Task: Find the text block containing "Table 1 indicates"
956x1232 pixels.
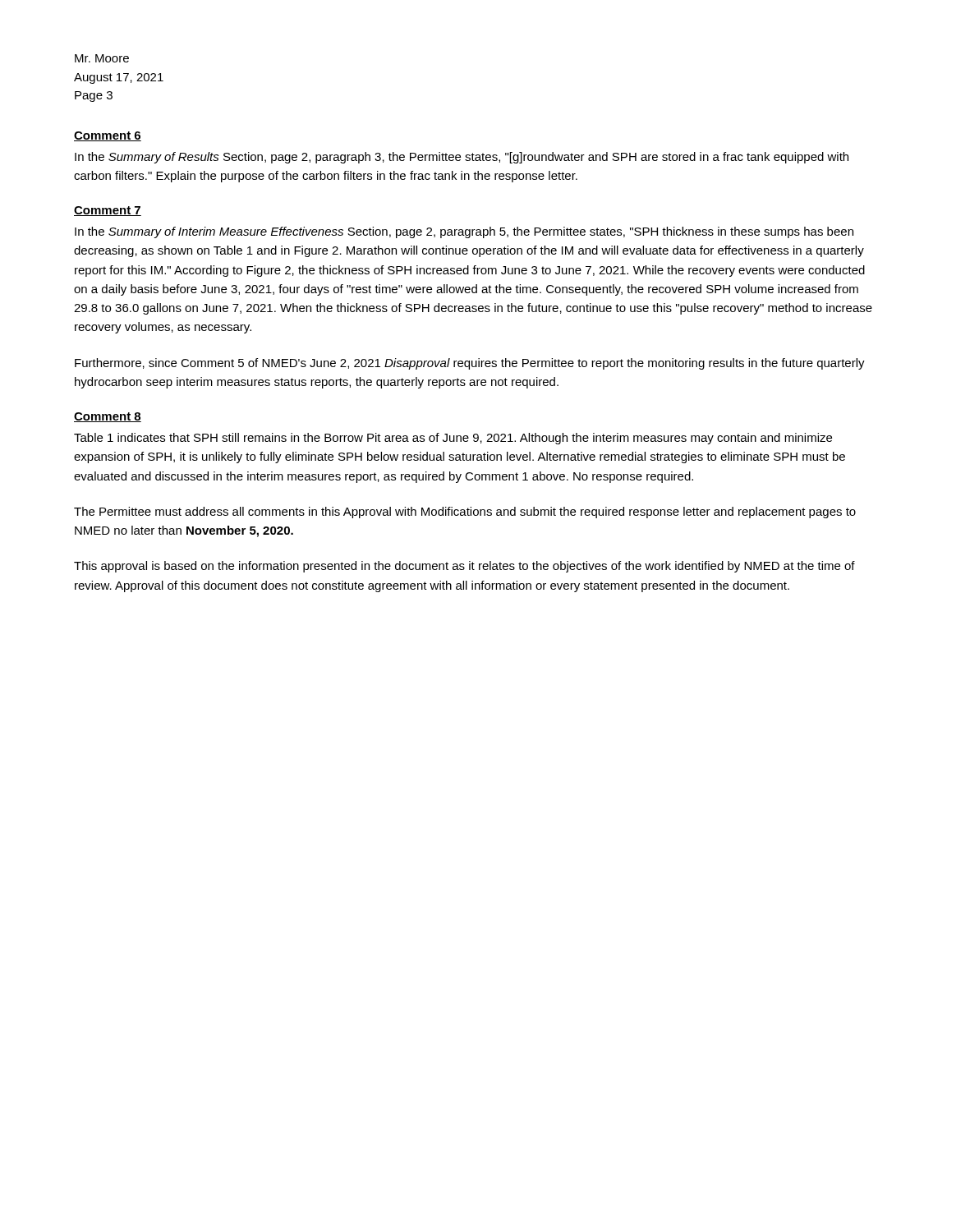Action: pos(460,456)
